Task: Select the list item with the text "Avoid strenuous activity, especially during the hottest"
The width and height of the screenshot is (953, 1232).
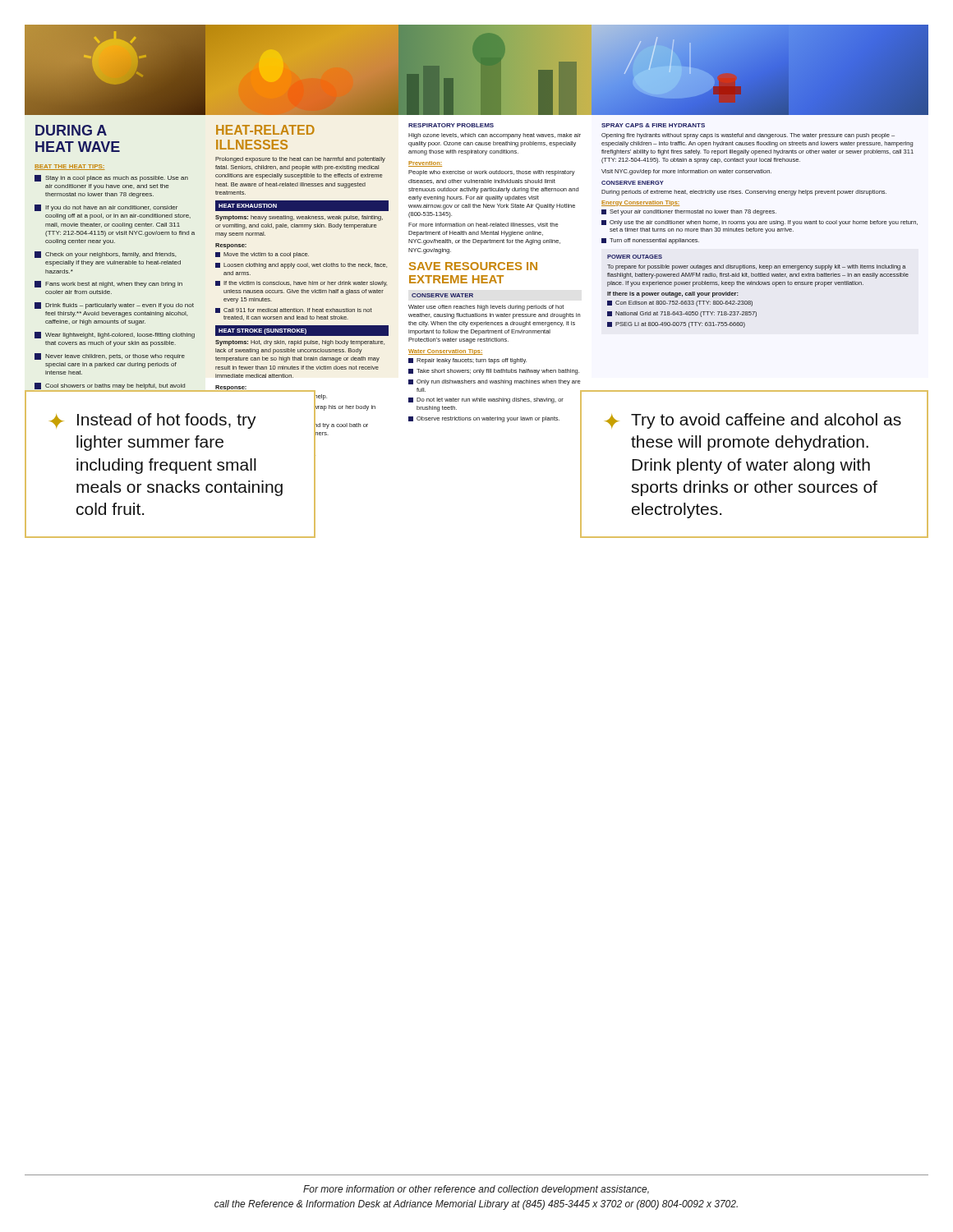Action: (115, 411)
